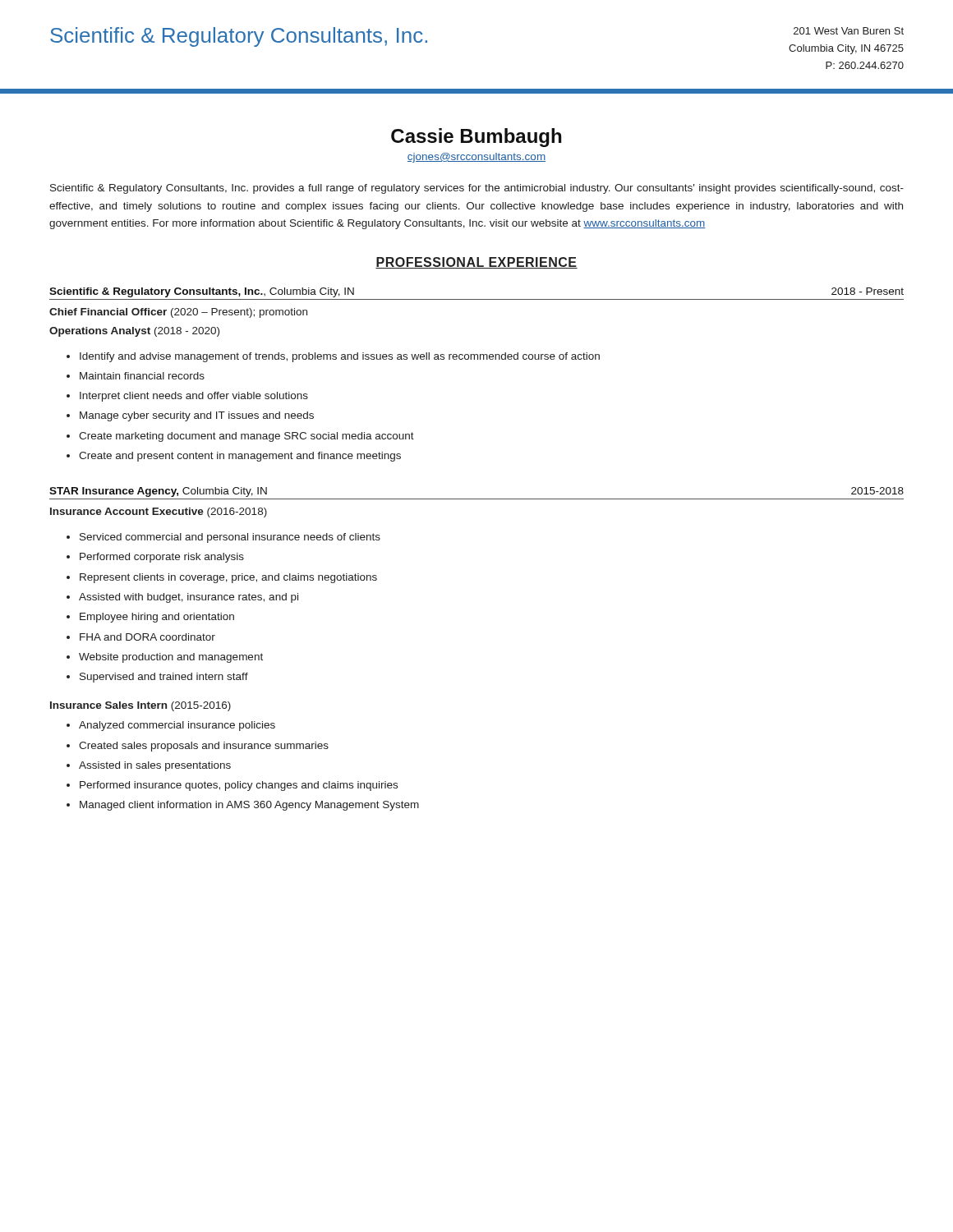Find the block on this page that starts "Scientific & Regulatory Consultants, Inc.,"
Viewport: 953px width, 1232px height.
[x=202, y=291]
